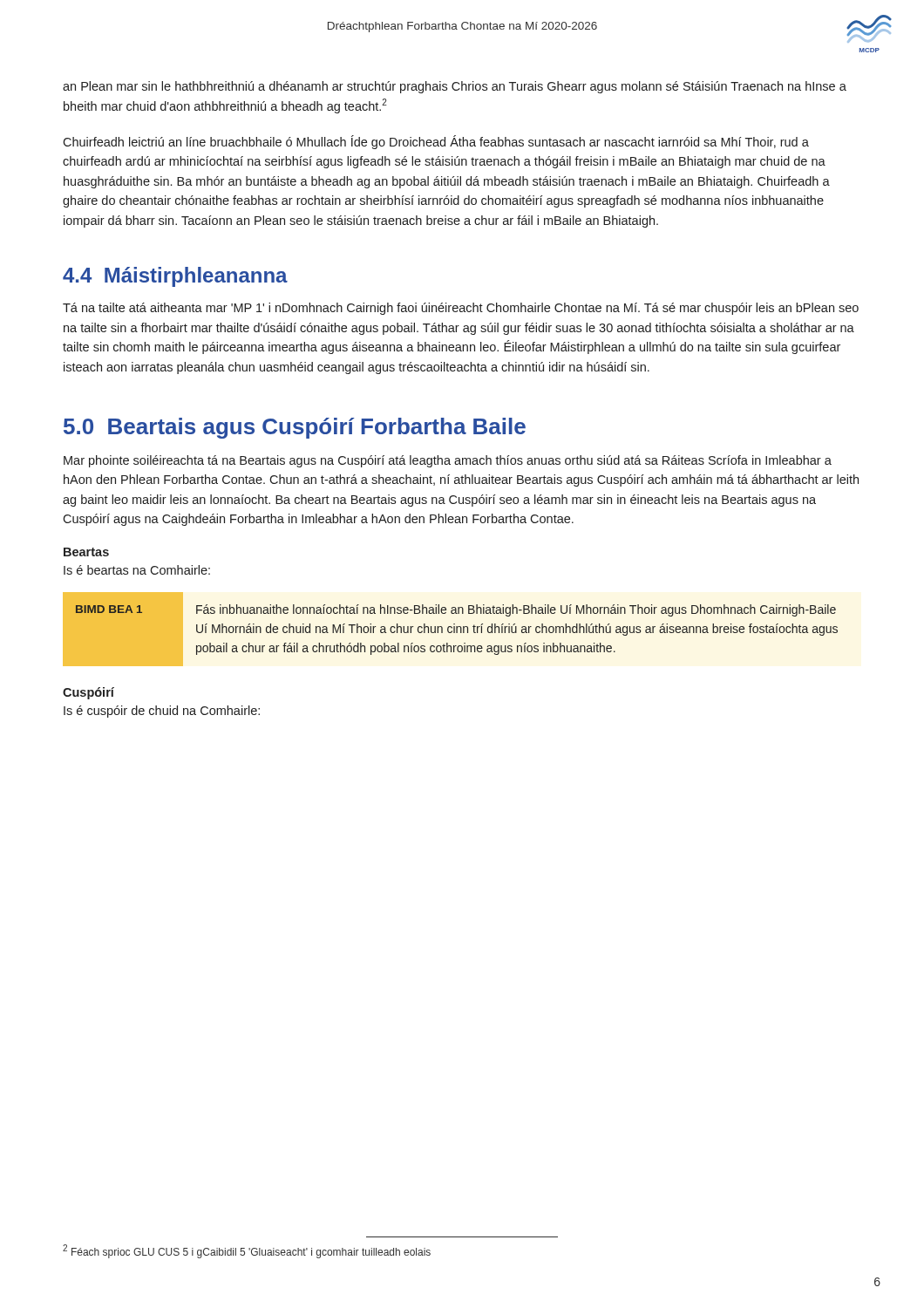Point to the block beginning "Mar phointe soiléireachta tá na Beartais agus na"
This screenshot has height=1308, width=924.
(x=461, y=490)
